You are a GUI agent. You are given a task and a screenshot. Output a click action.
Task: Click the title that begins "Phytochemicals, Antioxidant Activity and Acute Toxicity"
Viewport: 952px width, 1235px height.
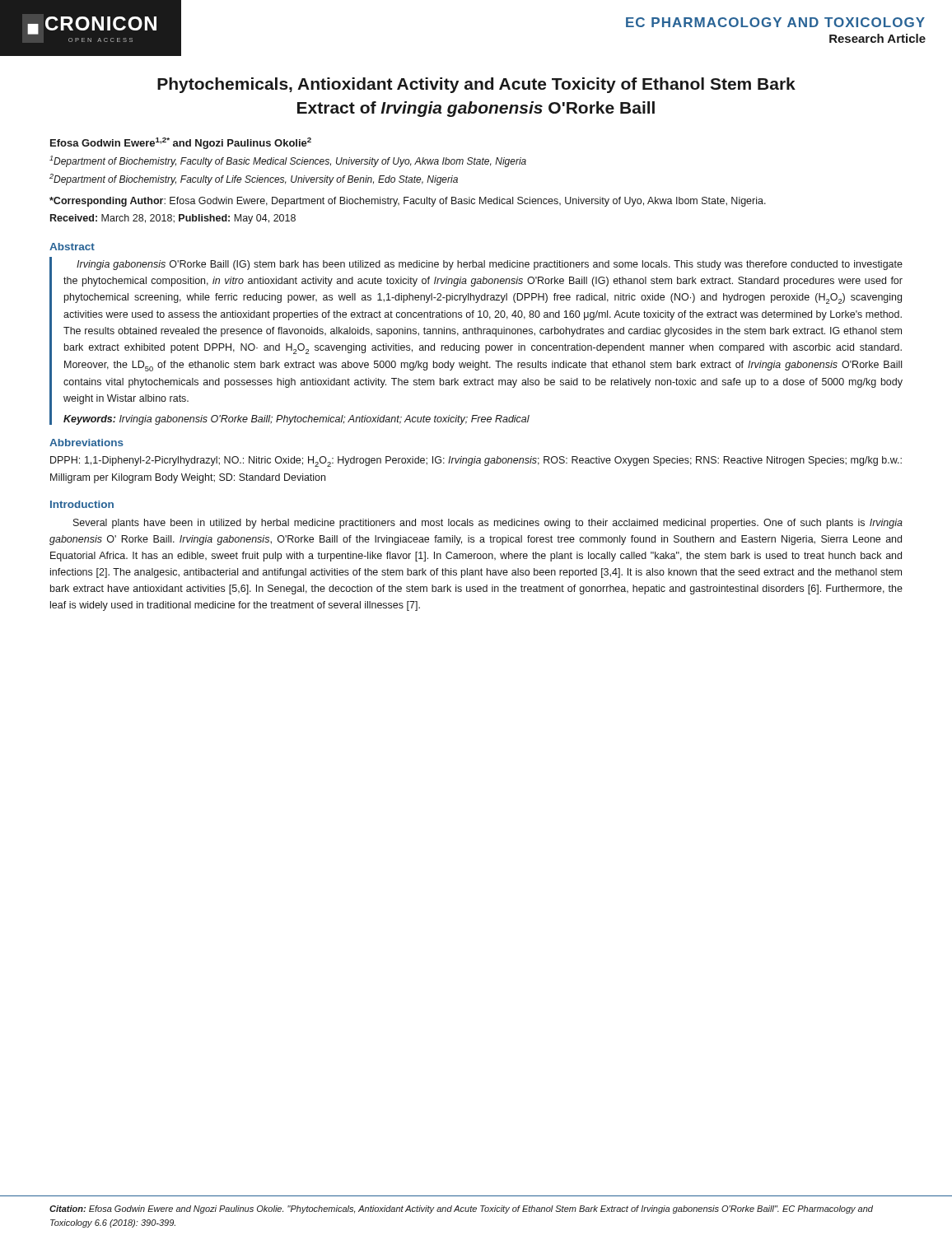[x=476, y=95]
